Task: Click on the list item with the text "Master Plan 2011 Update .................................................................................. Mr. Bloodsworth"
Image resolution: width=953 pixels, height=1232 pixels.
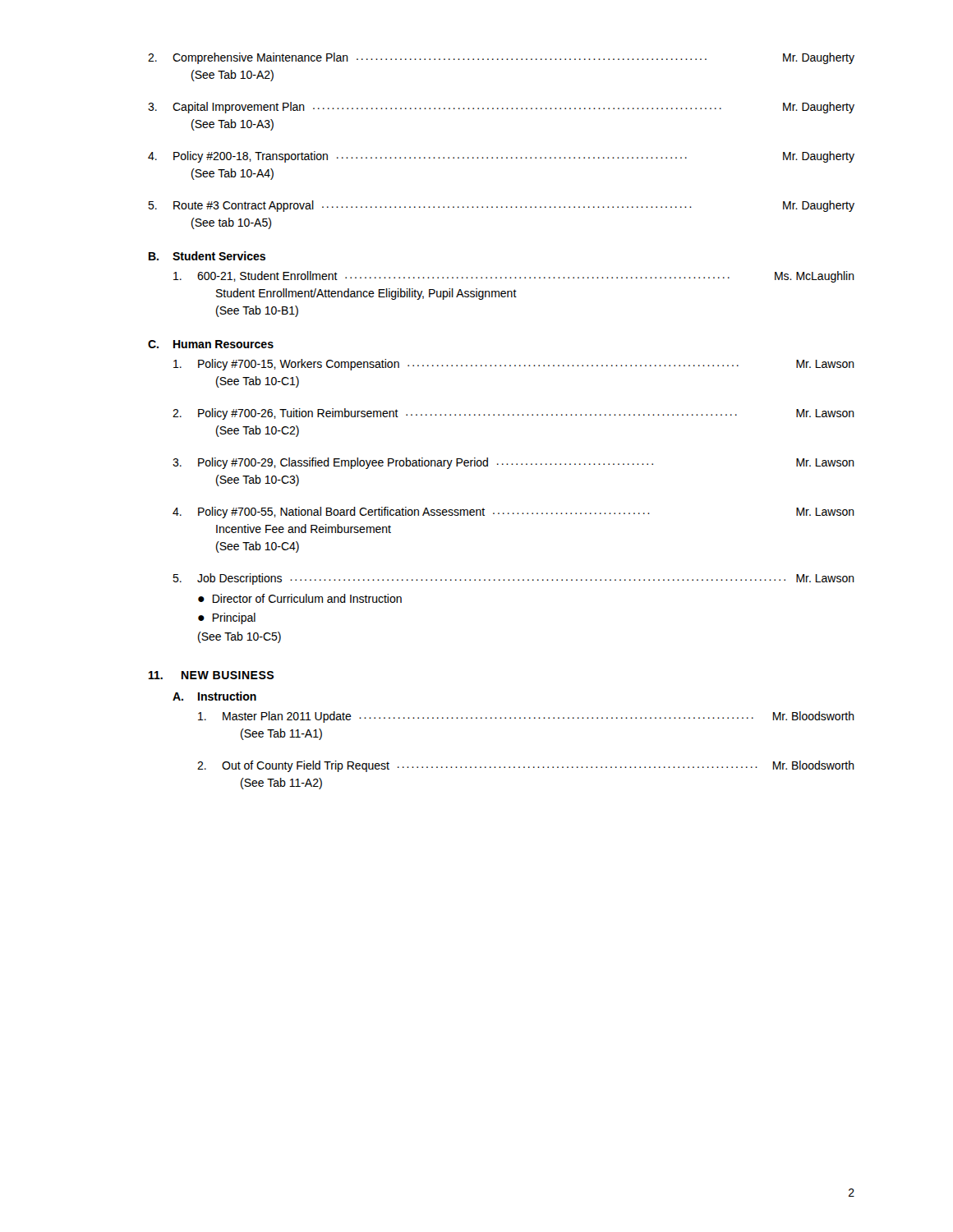Action: 526,725
